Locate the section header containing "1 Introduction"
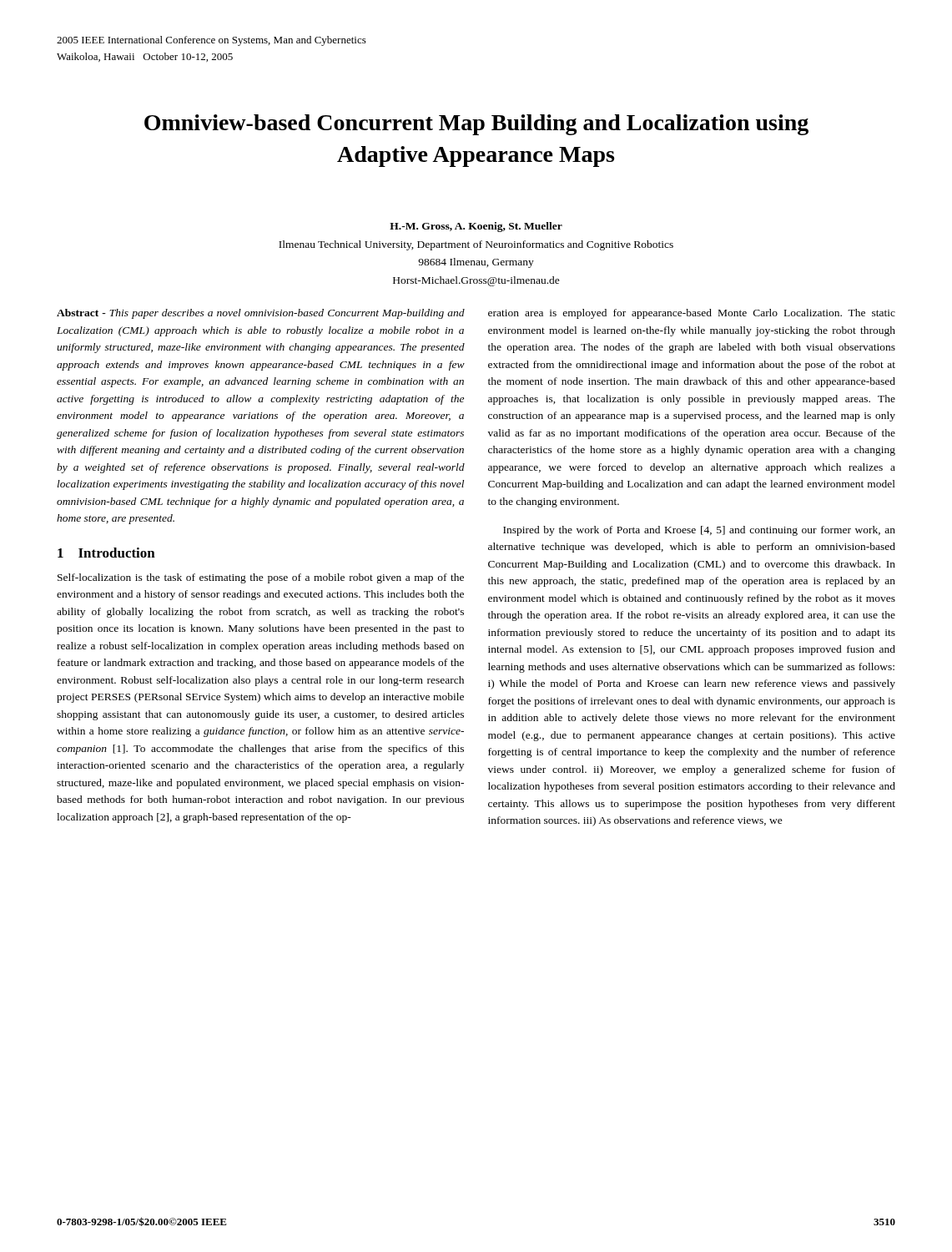Image resolution: width=952 pixels, height=1252 pixels. tap(106, 553)
